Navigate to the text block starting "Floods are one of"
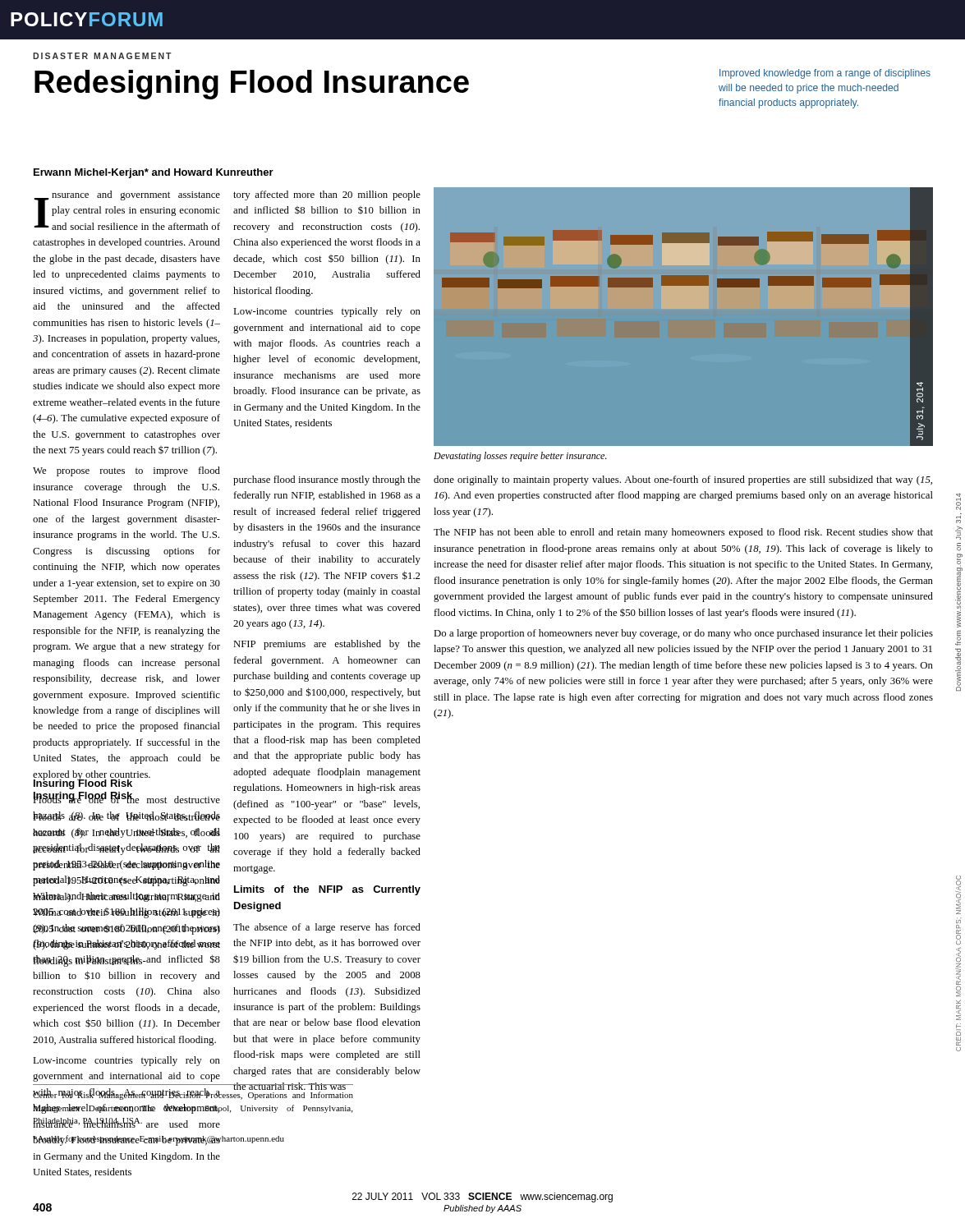965x1232 pixels. [x=126, y=987]
